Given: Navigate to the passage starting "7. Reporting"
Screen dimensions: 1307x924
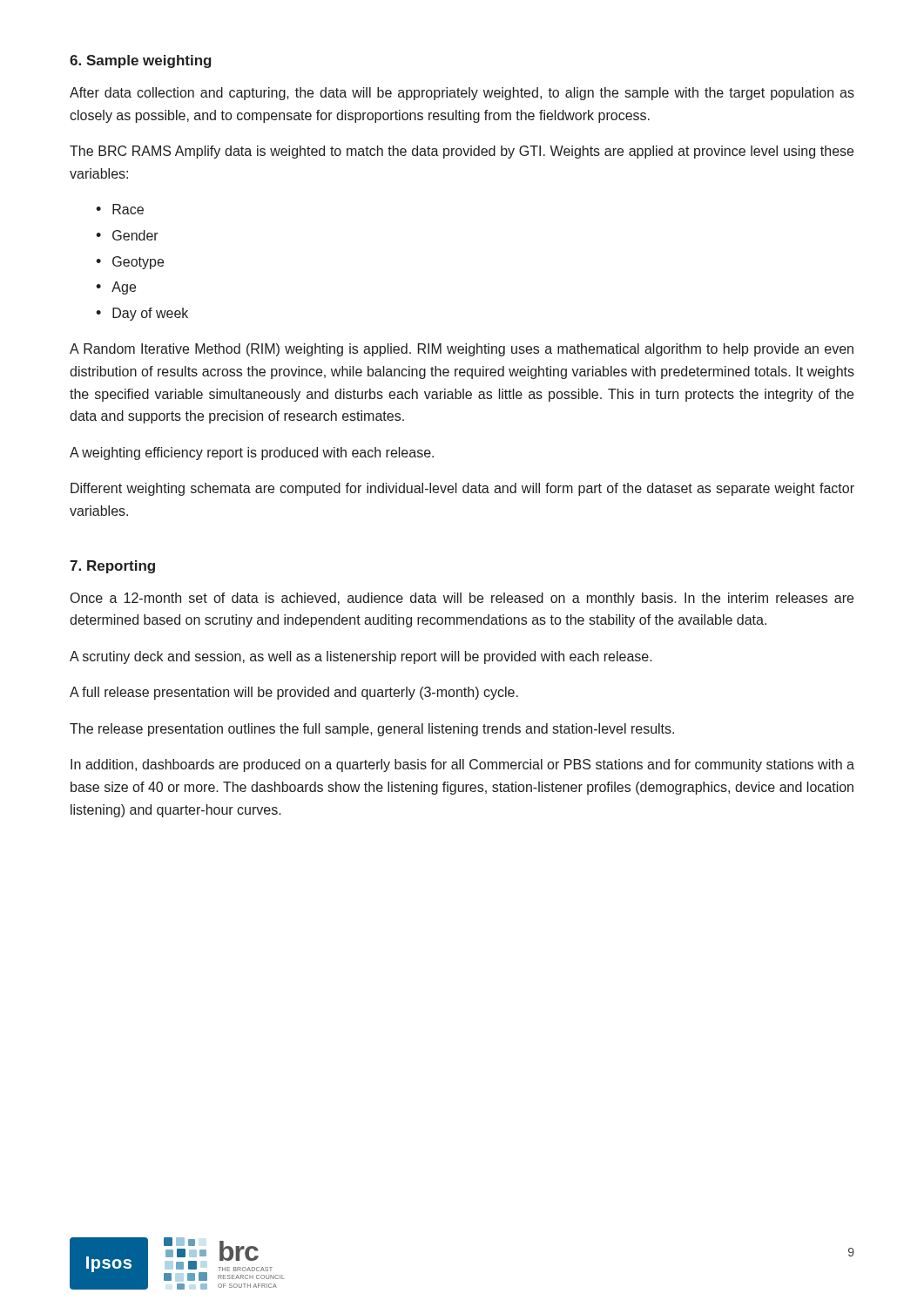Looking at the screenshot, I should [113, 565].
